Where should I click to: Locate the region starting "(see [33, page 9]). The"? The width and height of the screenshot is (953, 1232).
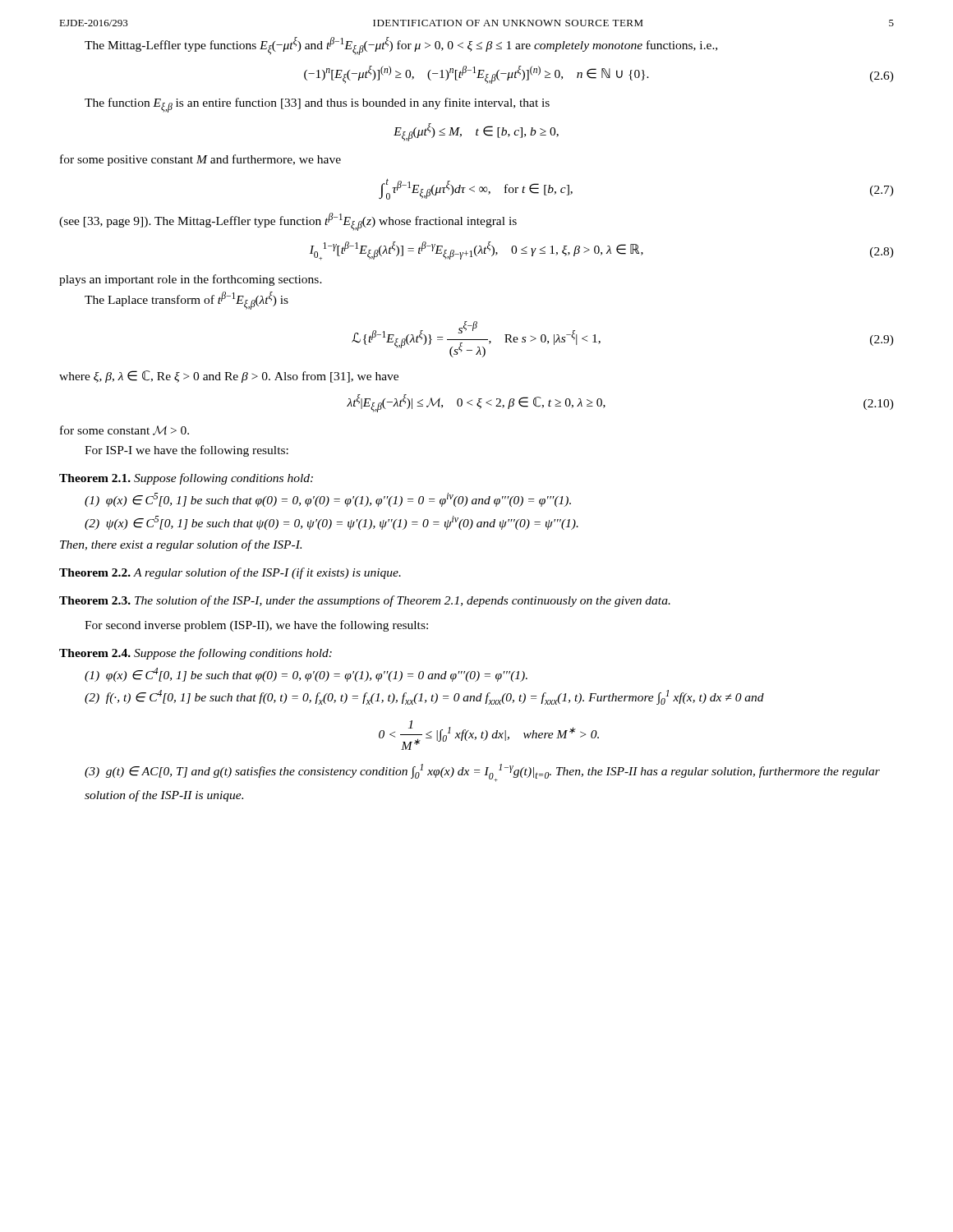476,222
